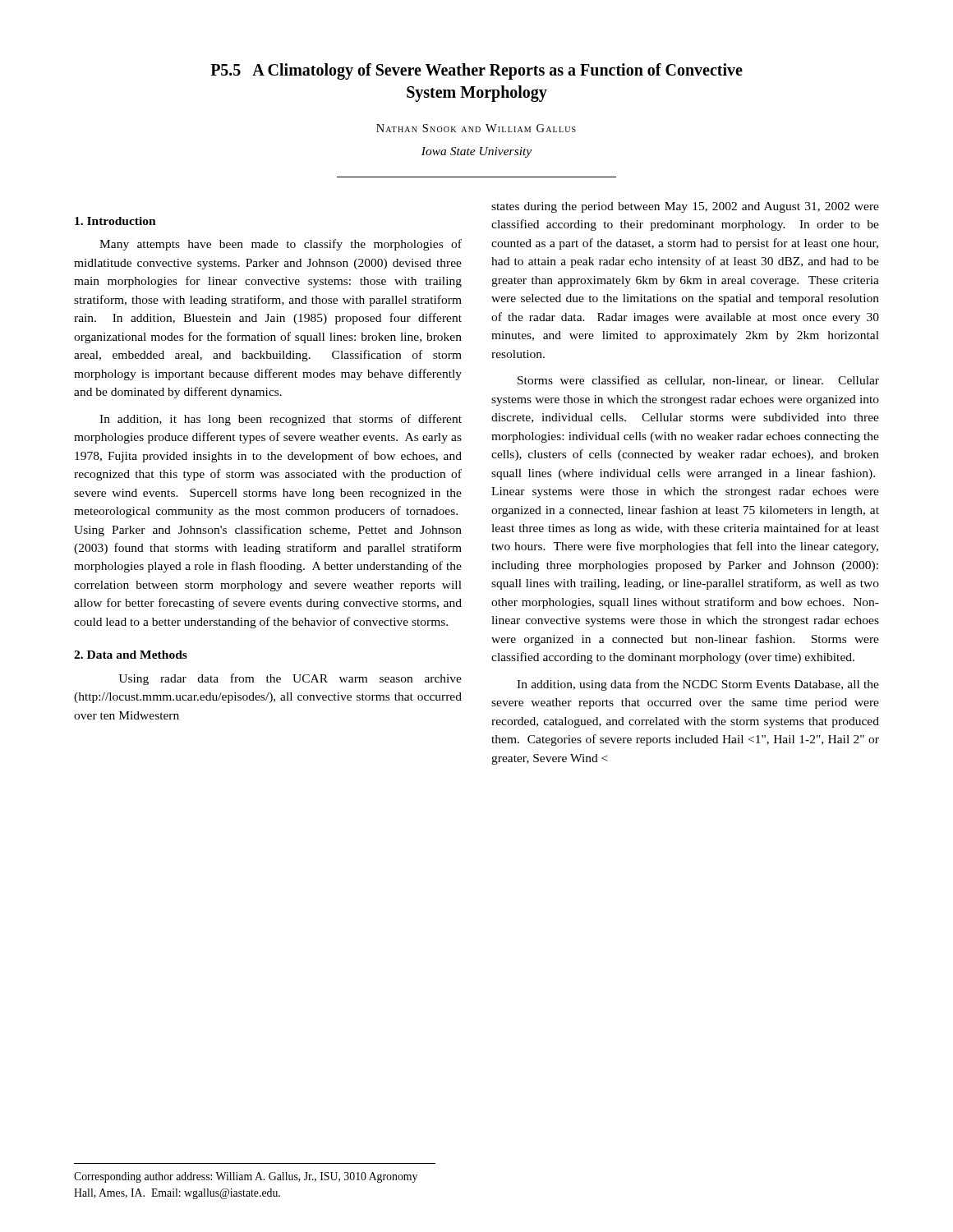Point to the element starting "1. Introduction"
This screenshot has width=953, height=1232.
tap(115, 221)
